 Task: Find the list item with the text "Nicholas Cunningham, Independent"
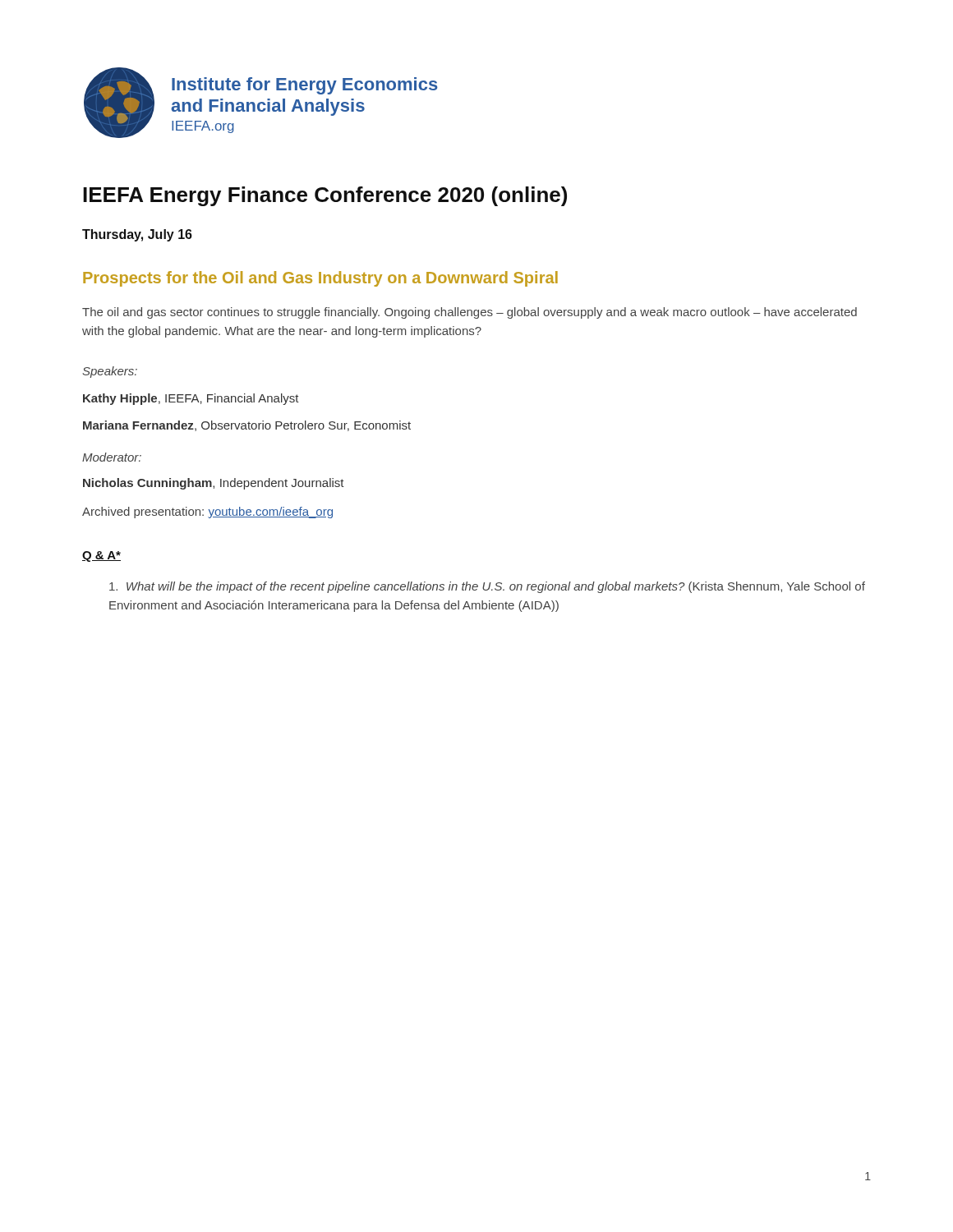[x=213, y=482]
